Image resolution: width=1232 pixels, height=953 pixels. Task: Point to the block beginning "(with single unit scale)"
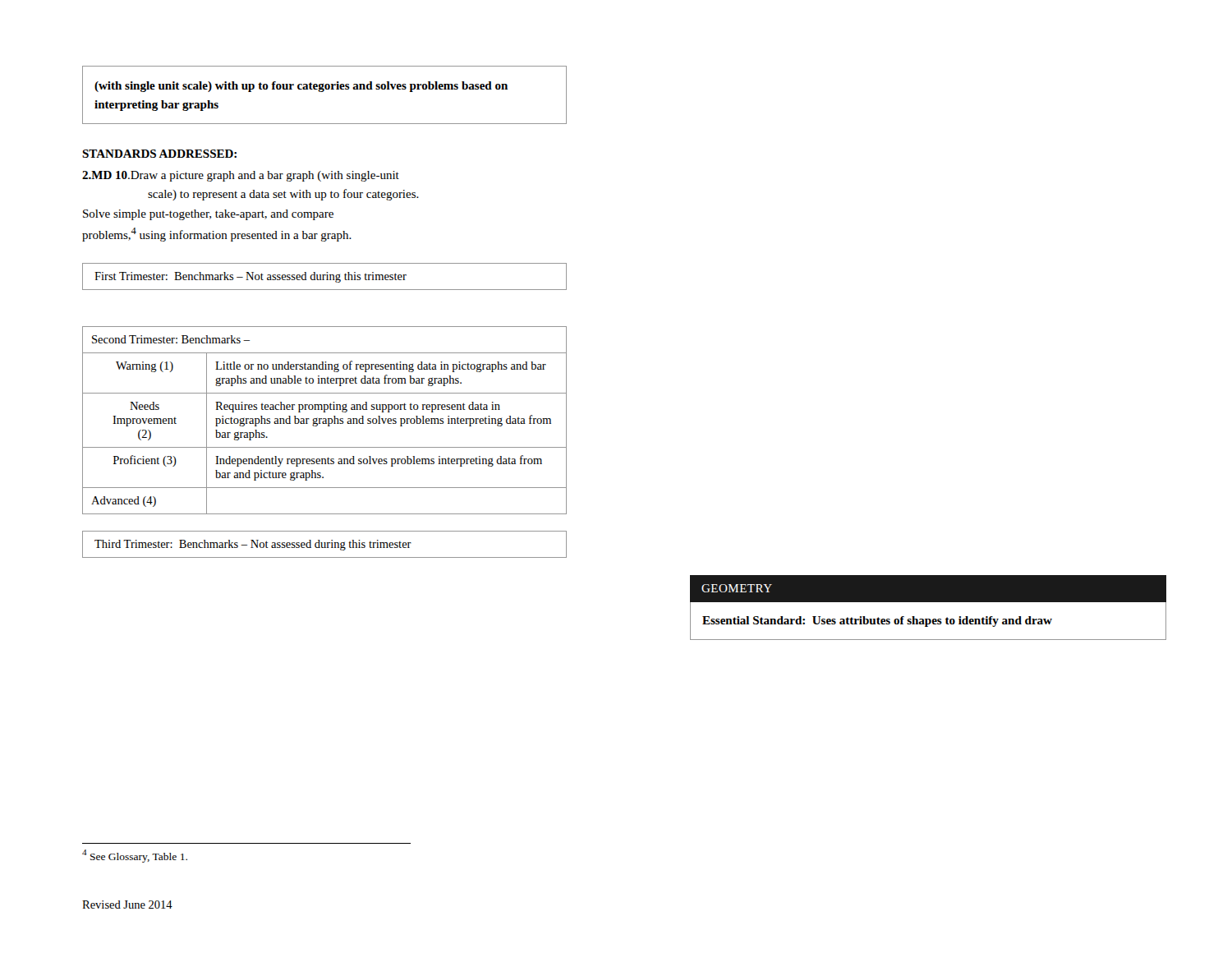(x=324, y=95)
